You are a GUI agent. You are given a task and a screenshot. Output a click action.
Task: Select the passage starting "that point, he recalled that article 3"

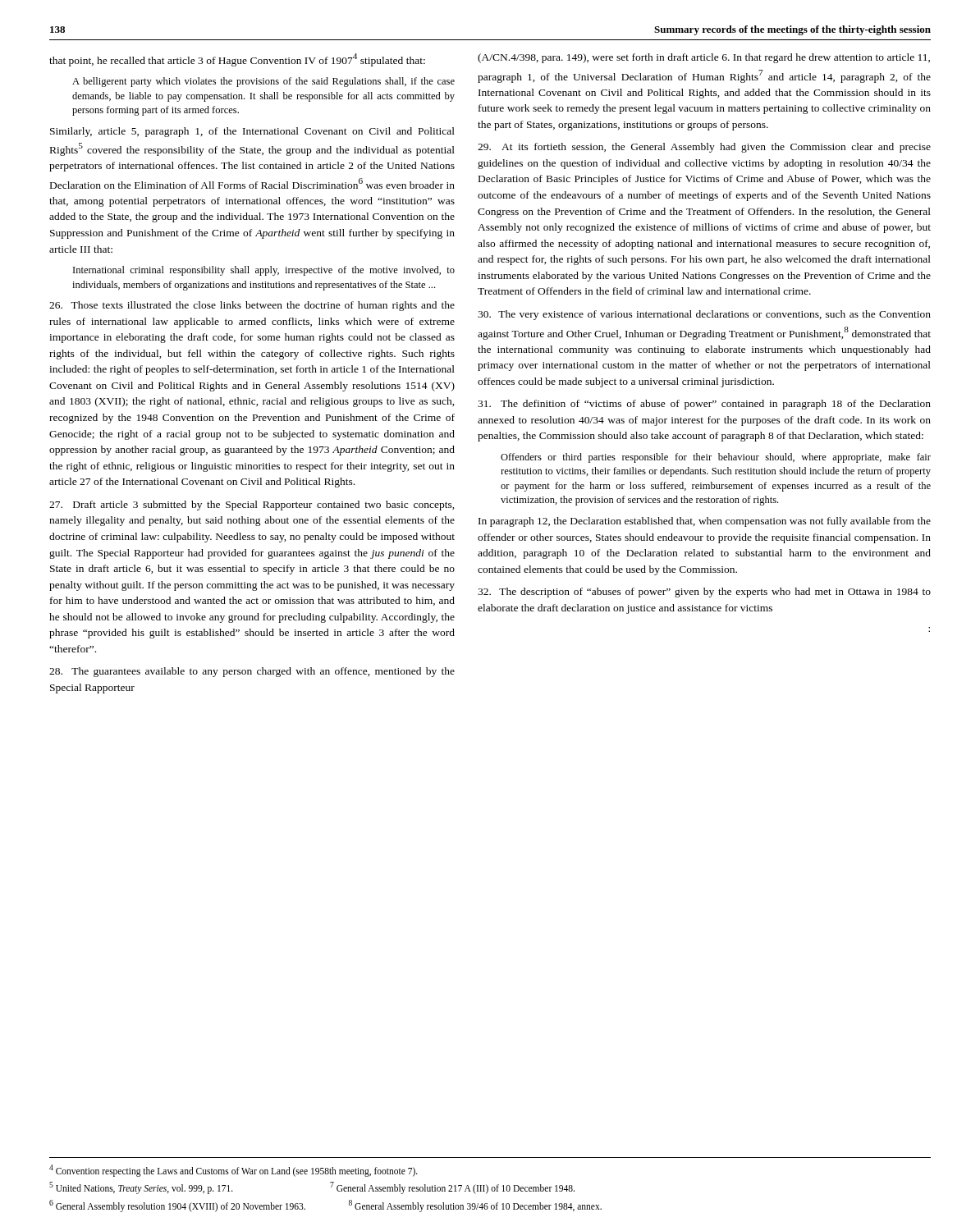pos(252,59)
